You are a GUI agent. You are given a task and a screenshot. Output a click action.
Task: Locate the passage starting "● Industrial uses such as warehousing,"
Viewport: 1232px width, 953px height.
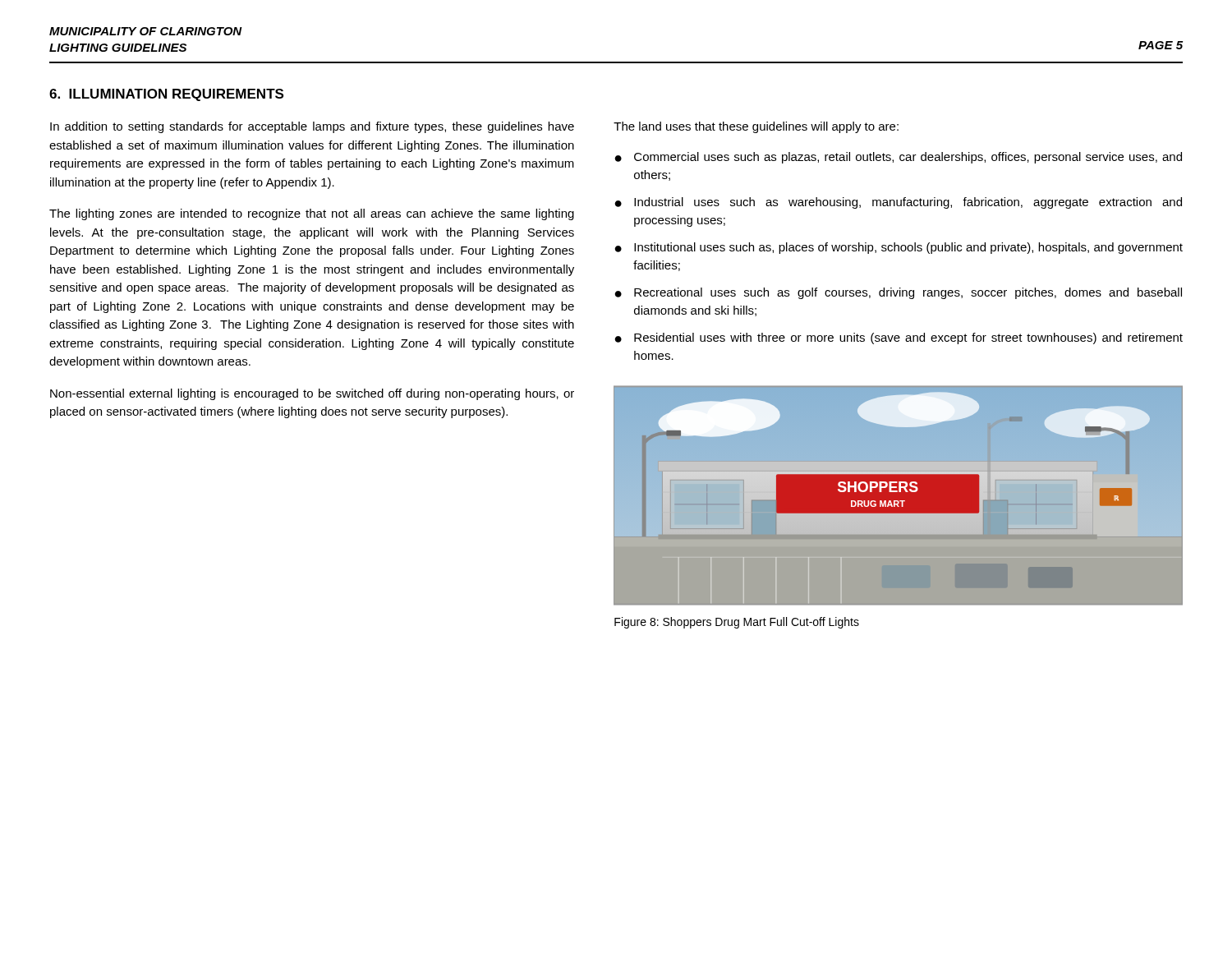click(898, 211)
